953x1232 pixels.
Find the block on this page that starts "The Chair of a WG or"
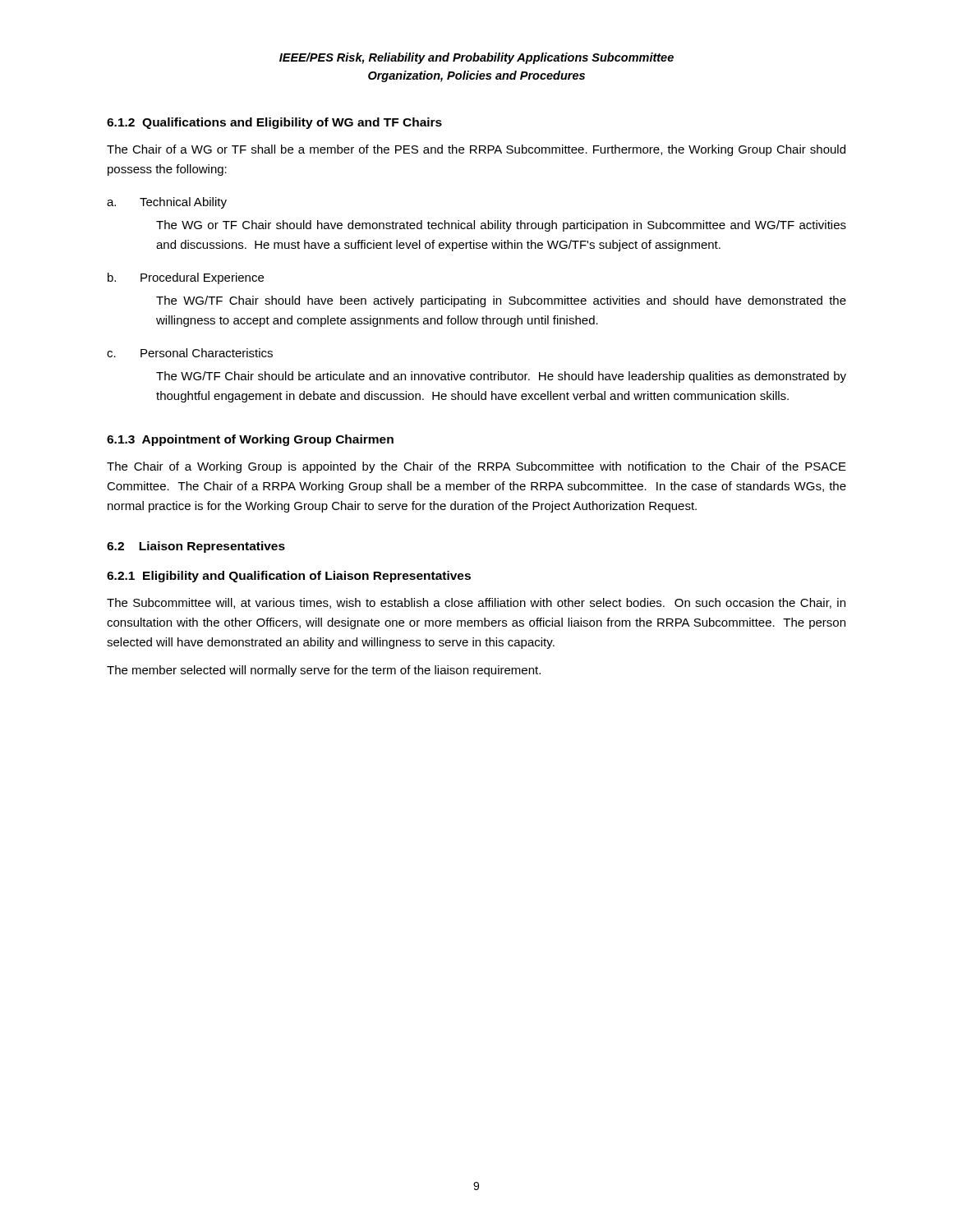476,158
